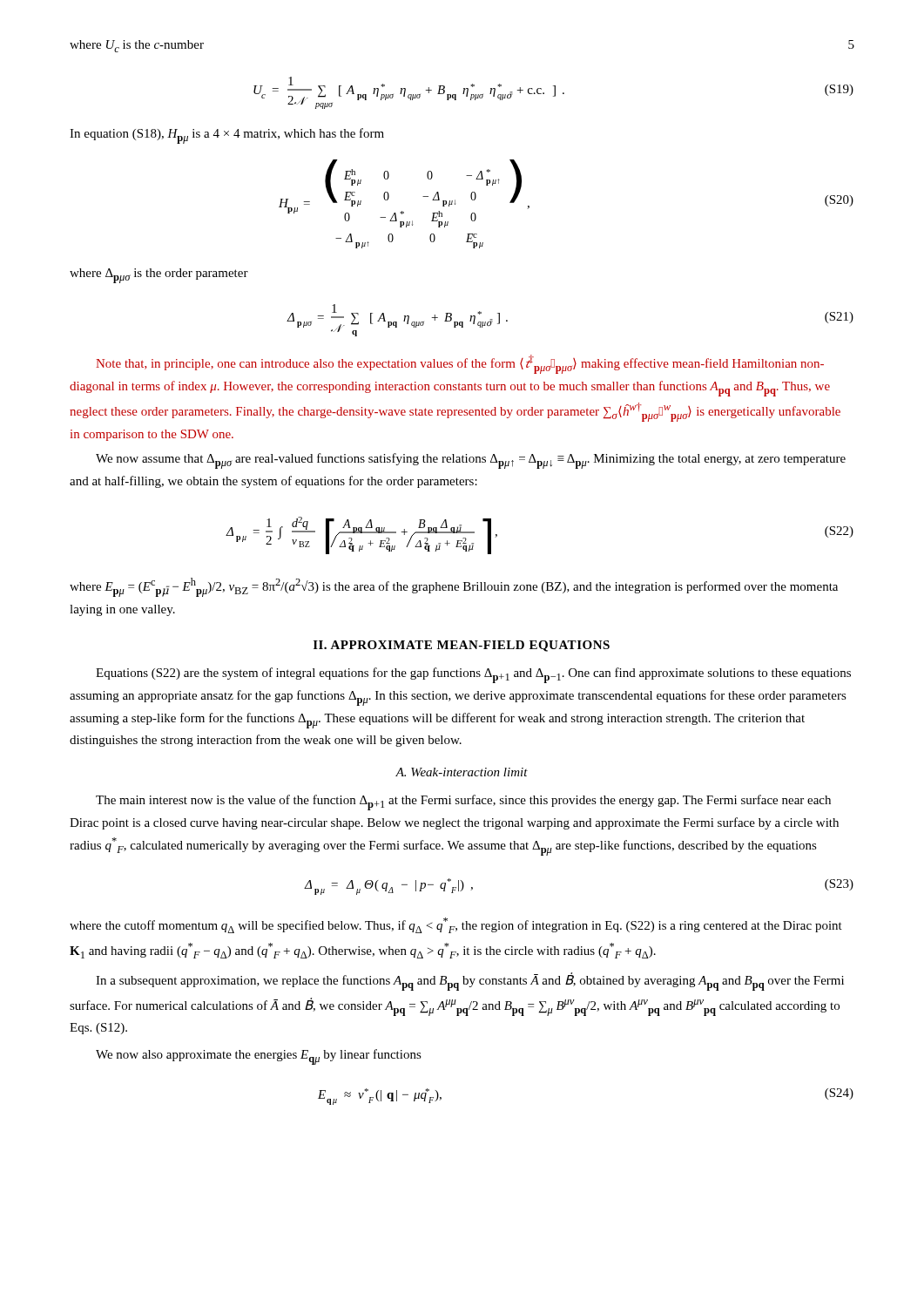Click the formula that begins "E q μ ≈"
This screenshot has width=924, height=1307.
click(381, 1097)
